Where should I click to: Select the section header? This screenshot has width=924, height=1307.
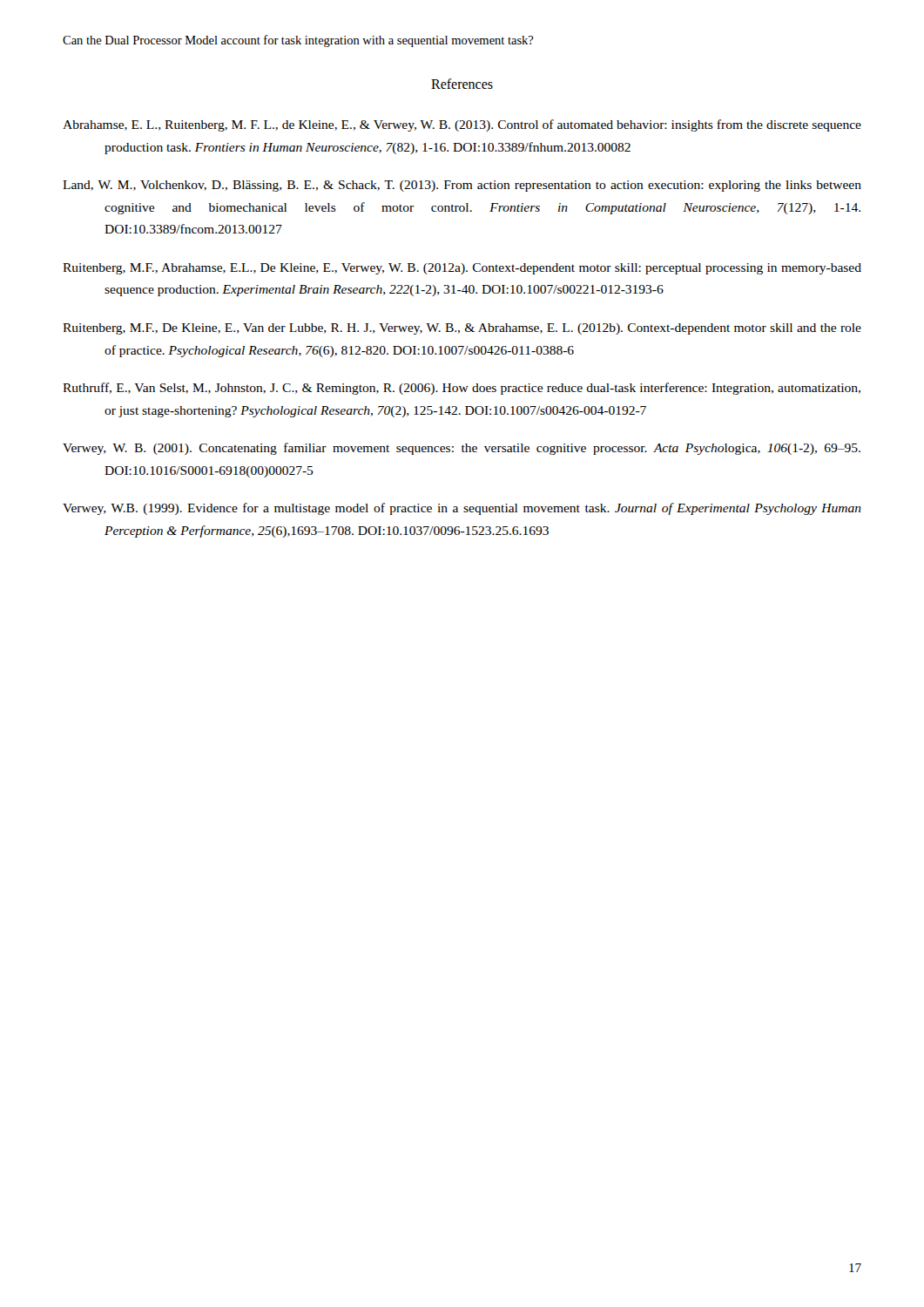pos(462,84)
